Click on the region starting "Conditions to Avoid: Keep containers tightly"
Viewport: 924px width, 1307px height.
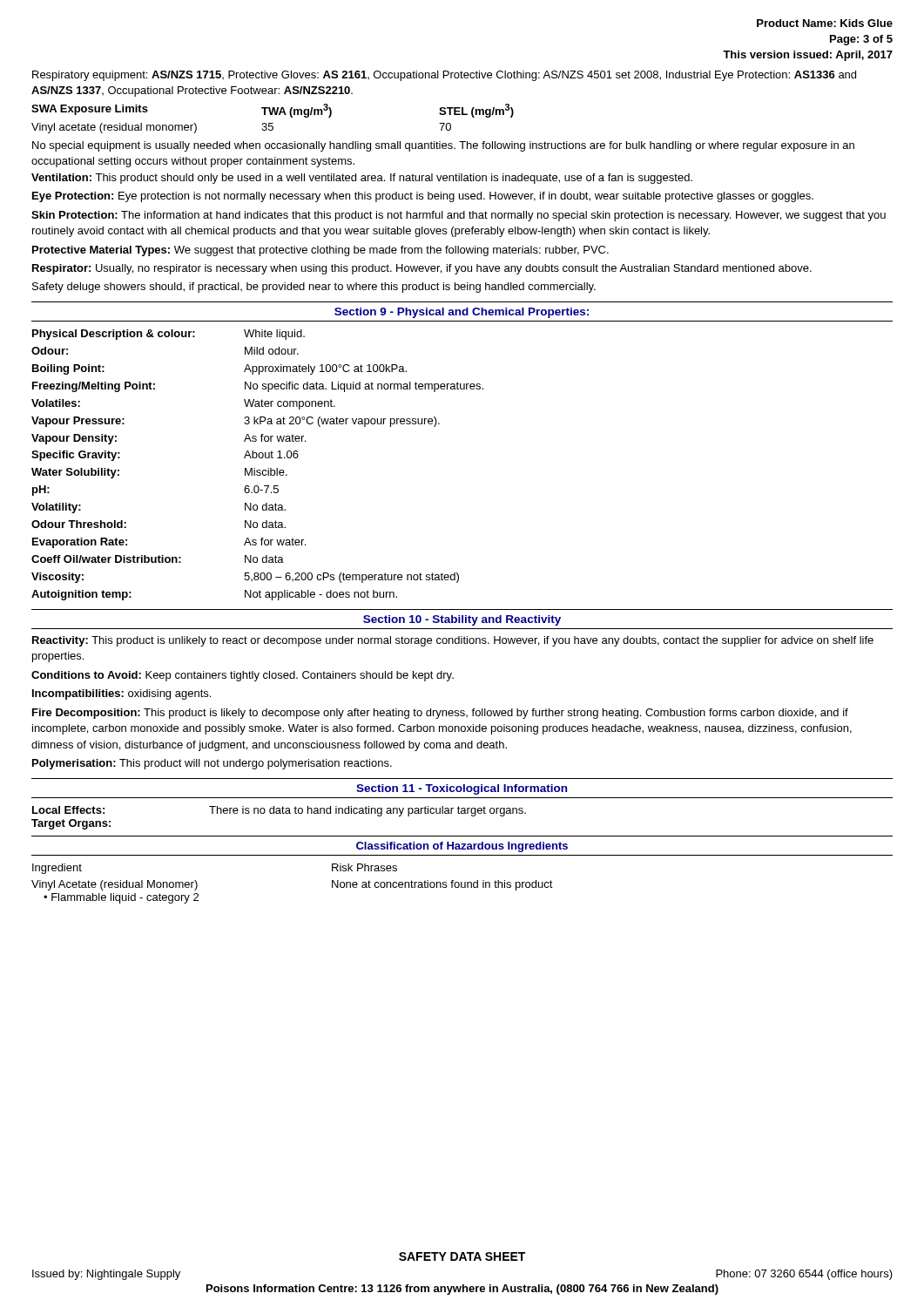point(243,675)
